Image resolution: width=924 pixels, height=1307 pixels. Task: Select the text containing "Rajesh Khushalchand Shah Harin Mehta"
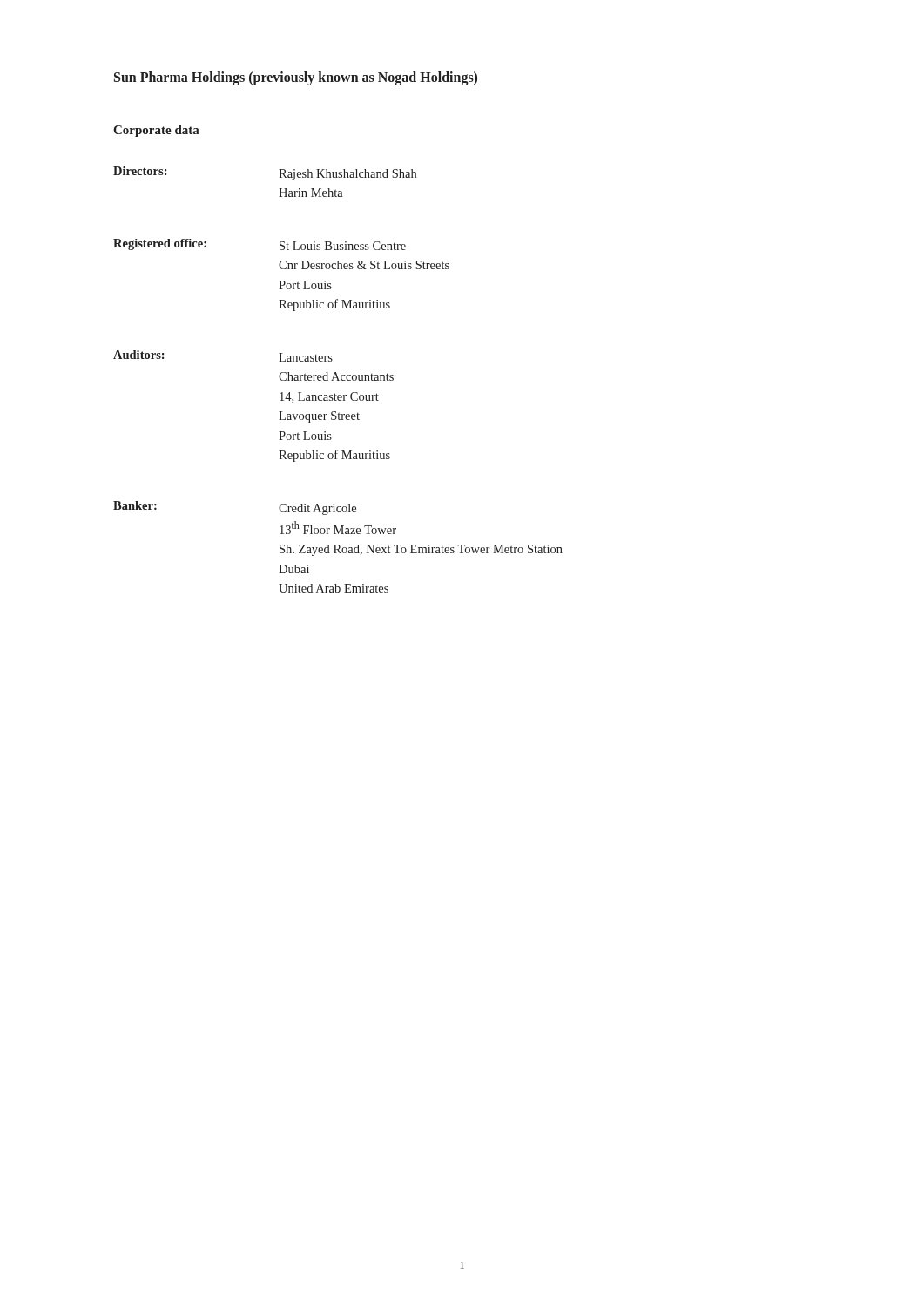[x=348, y=183]
